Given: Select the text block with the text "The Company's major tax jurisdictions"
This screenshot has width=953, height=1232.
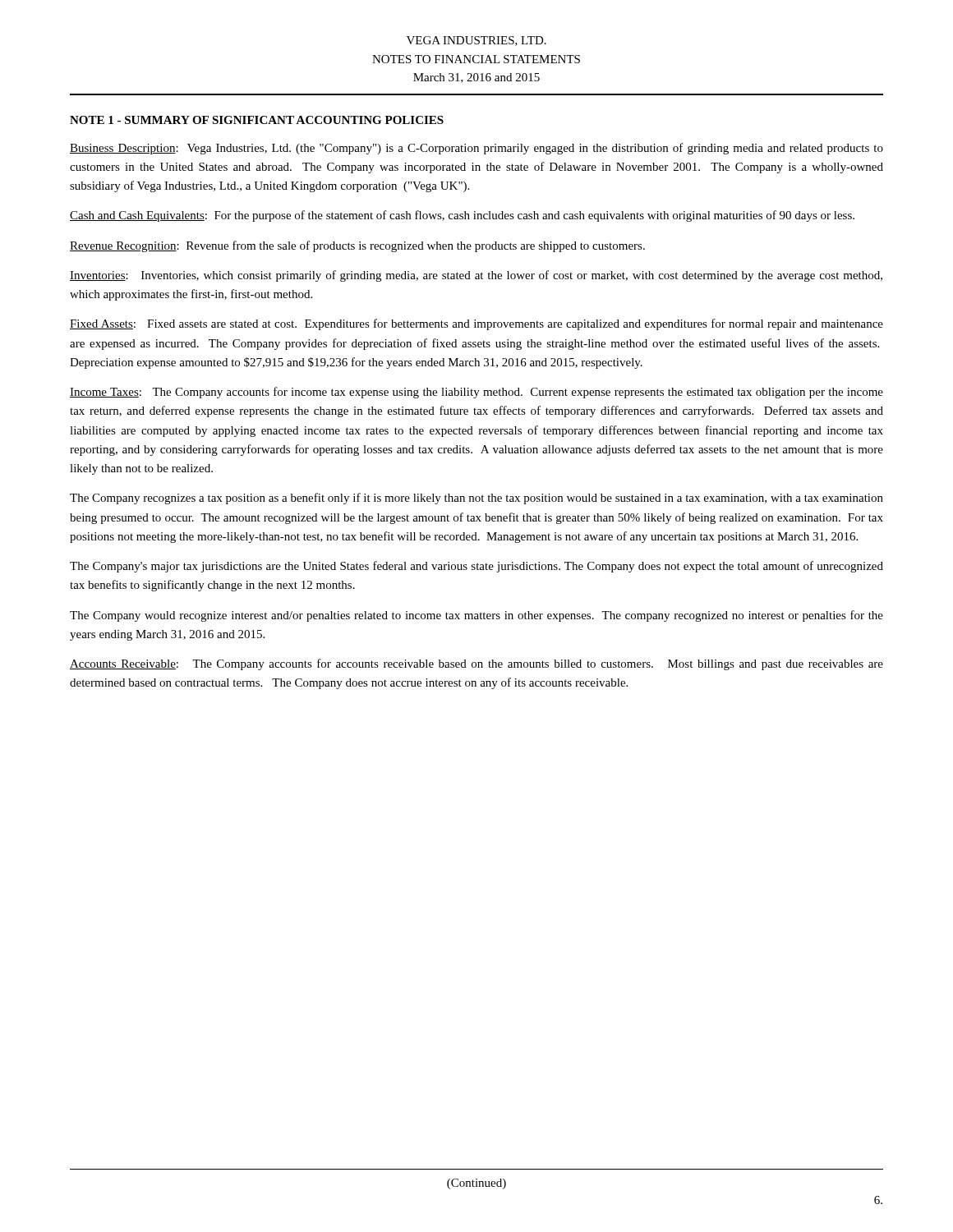Looking at the screenshot, I should coord(476,575).
